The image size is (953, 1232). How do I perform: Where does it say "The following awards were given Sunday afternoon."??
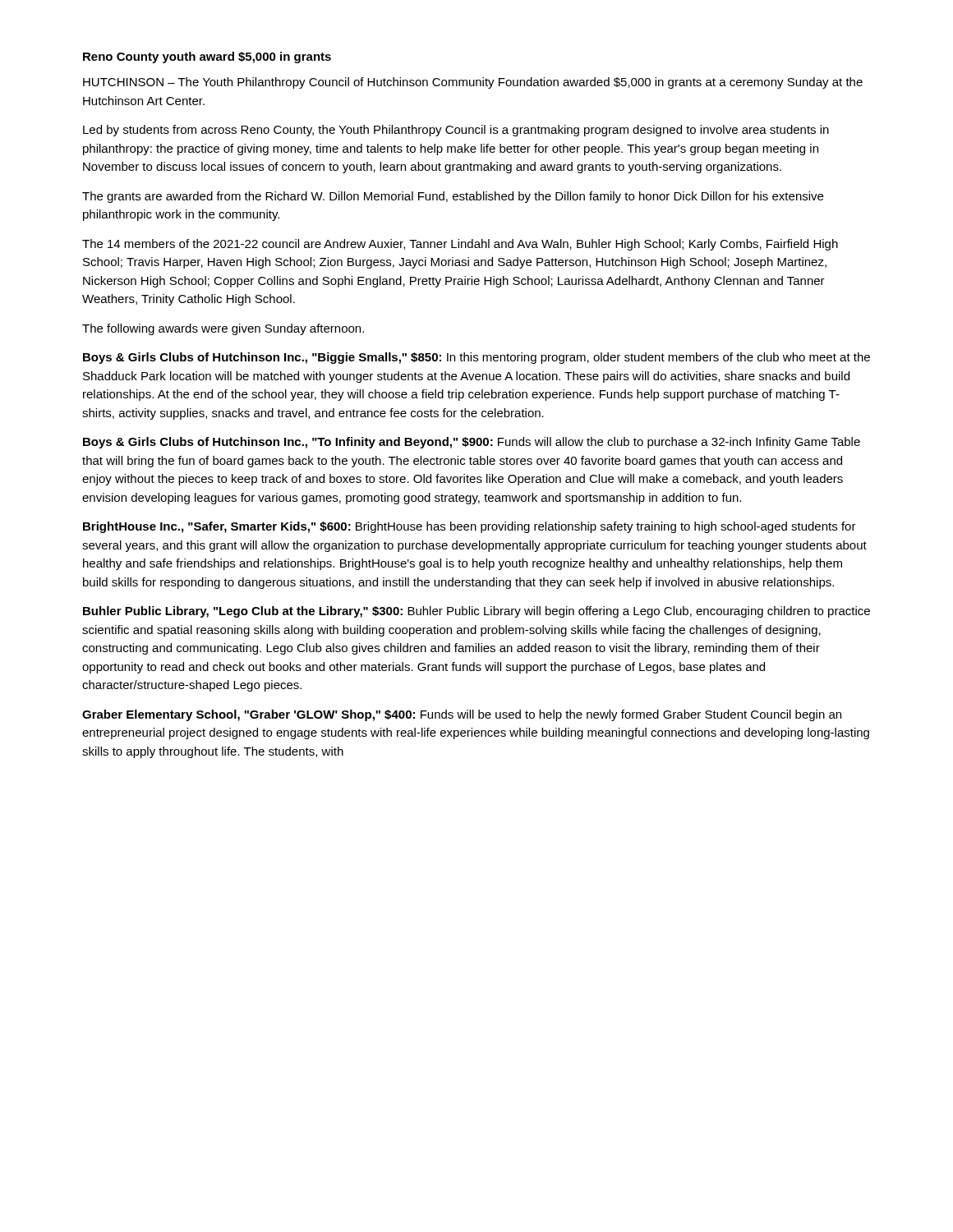(224, 328)
